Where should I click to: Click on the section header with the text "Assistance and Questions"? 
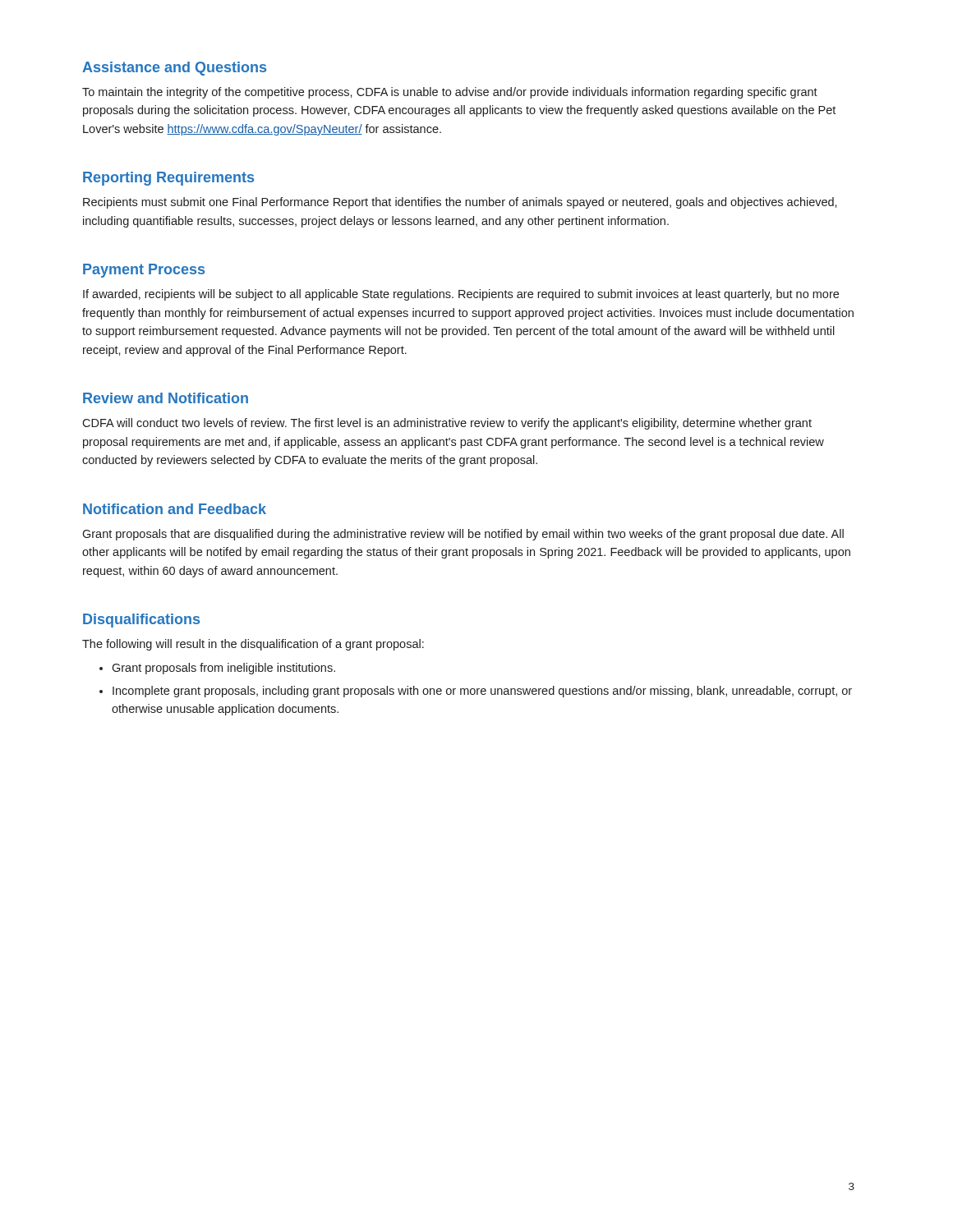pyautogui.click(x=175, y=67)
